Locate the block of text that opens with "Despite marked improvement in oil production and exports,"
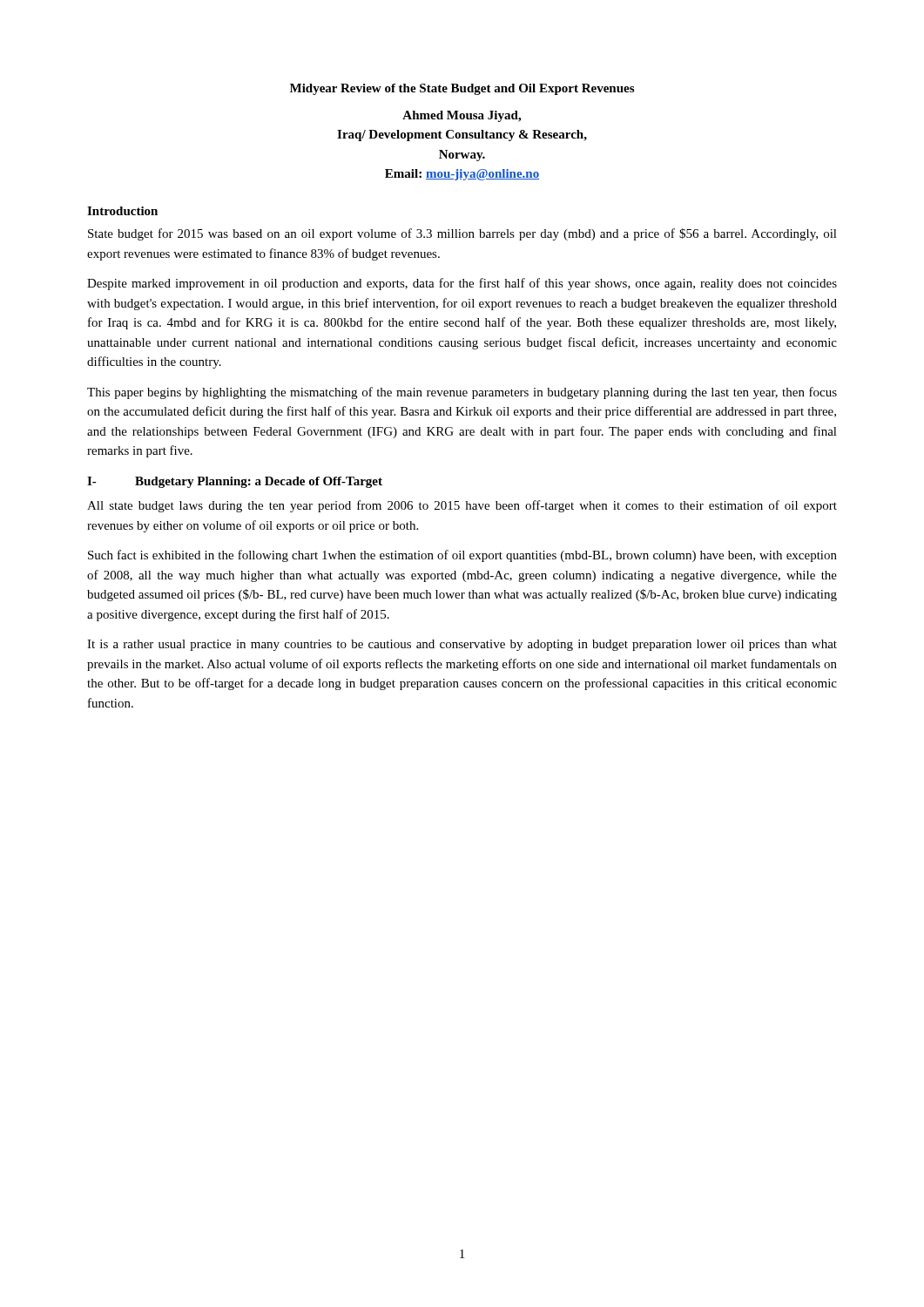The width and height of the screenshot is (924, 1307). (x=462, y=322)
